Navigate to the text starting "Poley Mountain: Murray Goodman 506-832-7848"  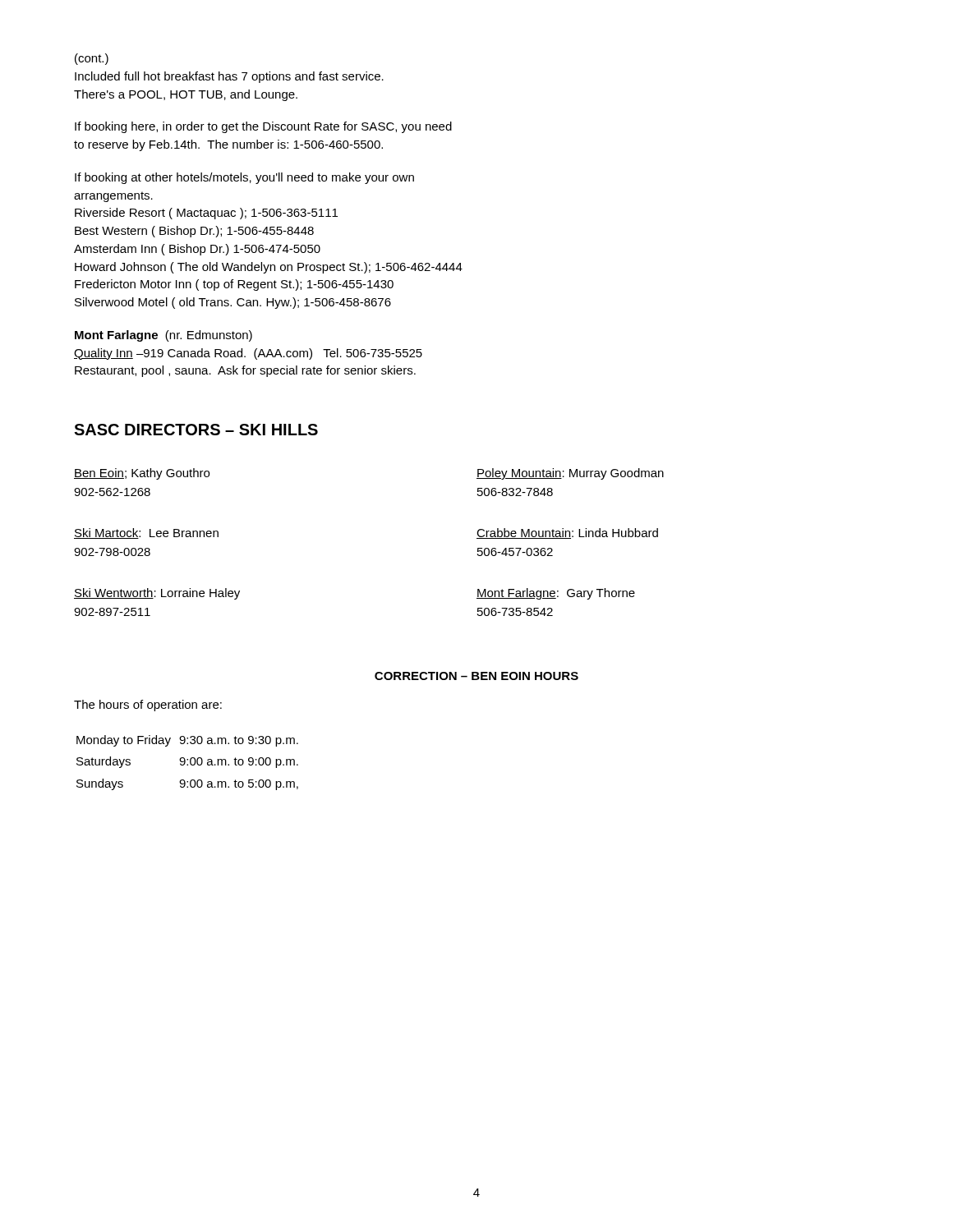pos(570,474)
